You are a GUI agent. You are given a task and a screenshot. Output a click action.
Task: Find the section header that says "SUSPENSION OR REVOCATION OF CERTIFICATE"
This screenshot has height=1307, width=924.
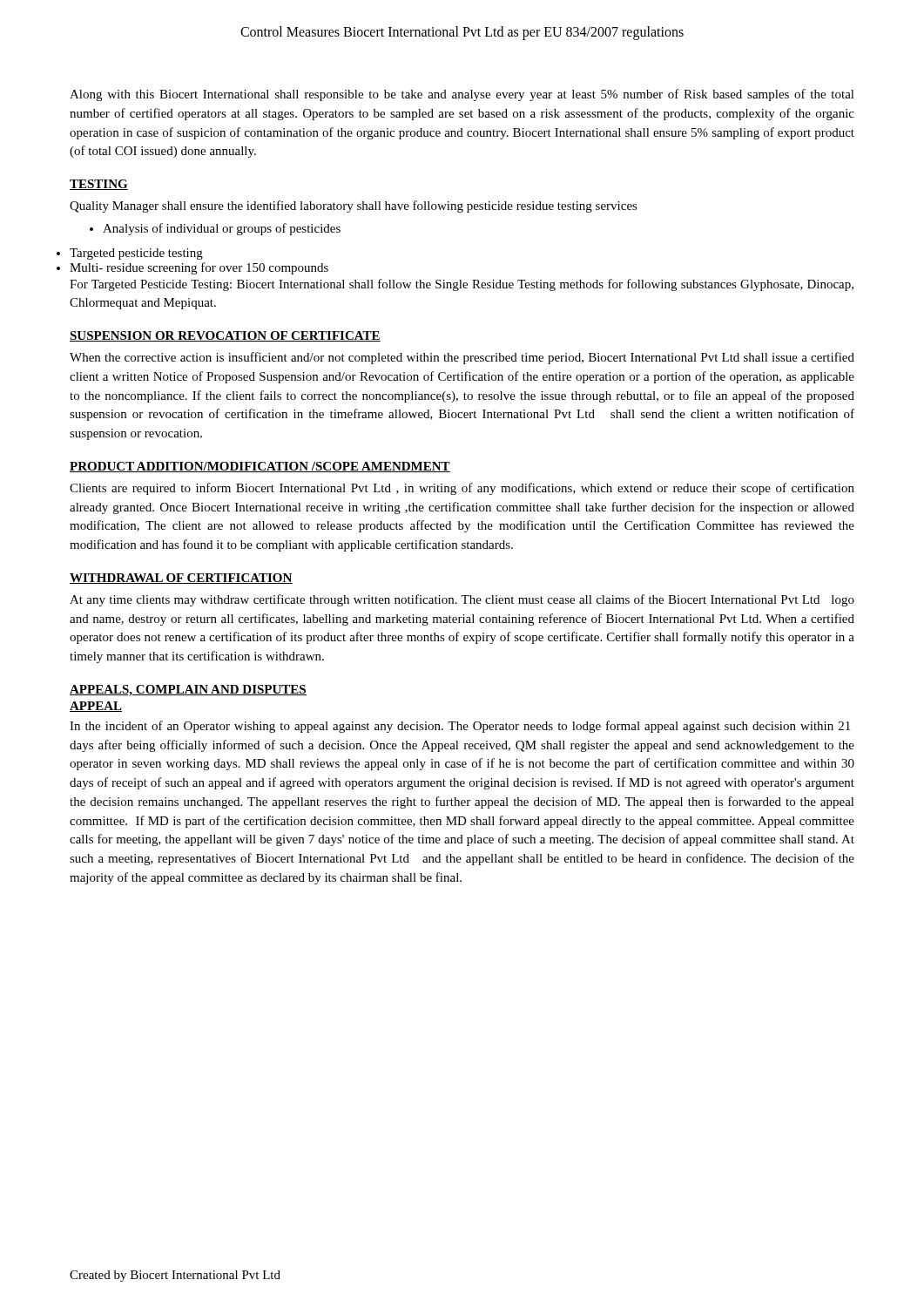[225, 336]
